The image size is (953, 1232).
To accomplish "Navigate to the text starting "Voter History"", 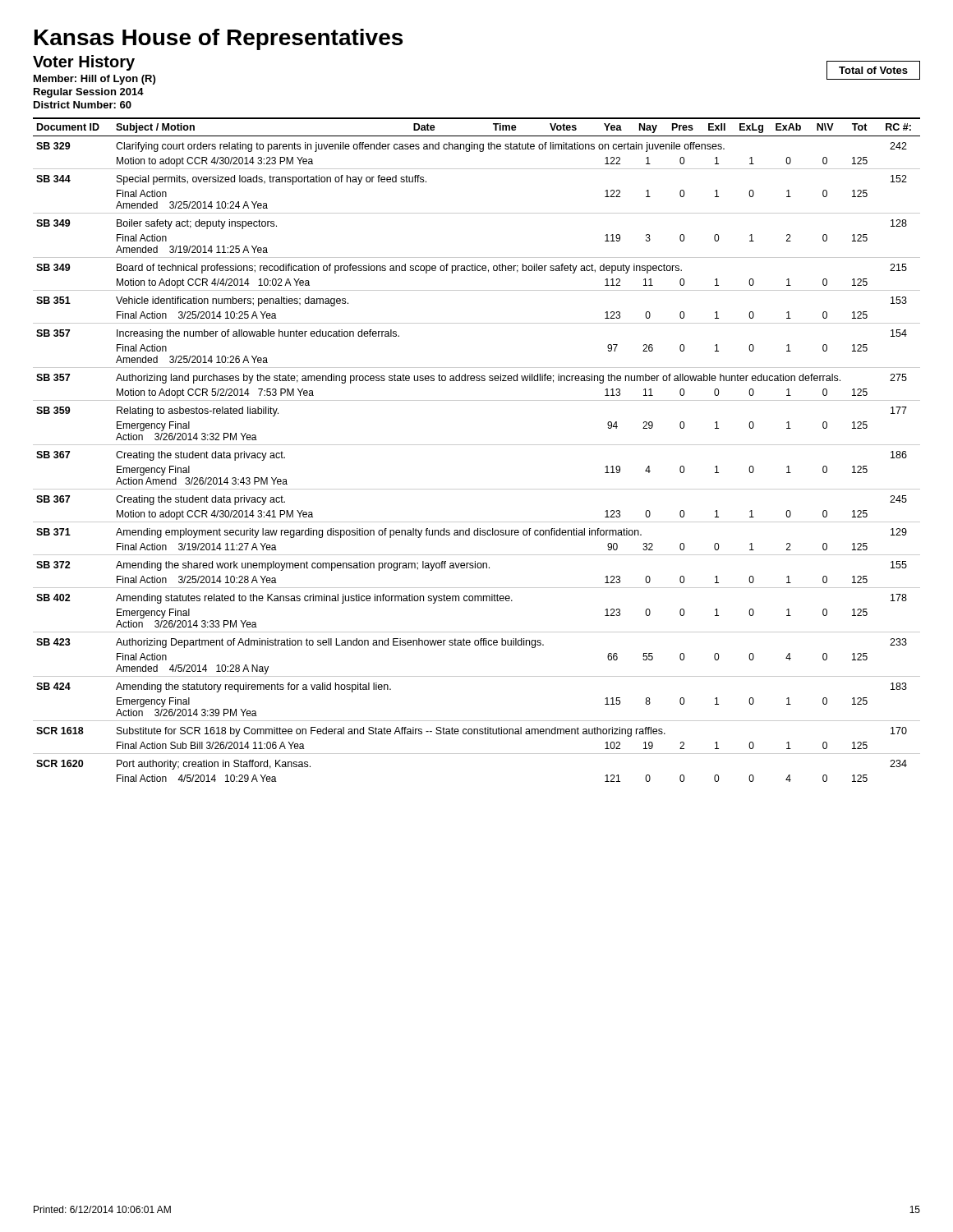I will (x=84, y=62).
